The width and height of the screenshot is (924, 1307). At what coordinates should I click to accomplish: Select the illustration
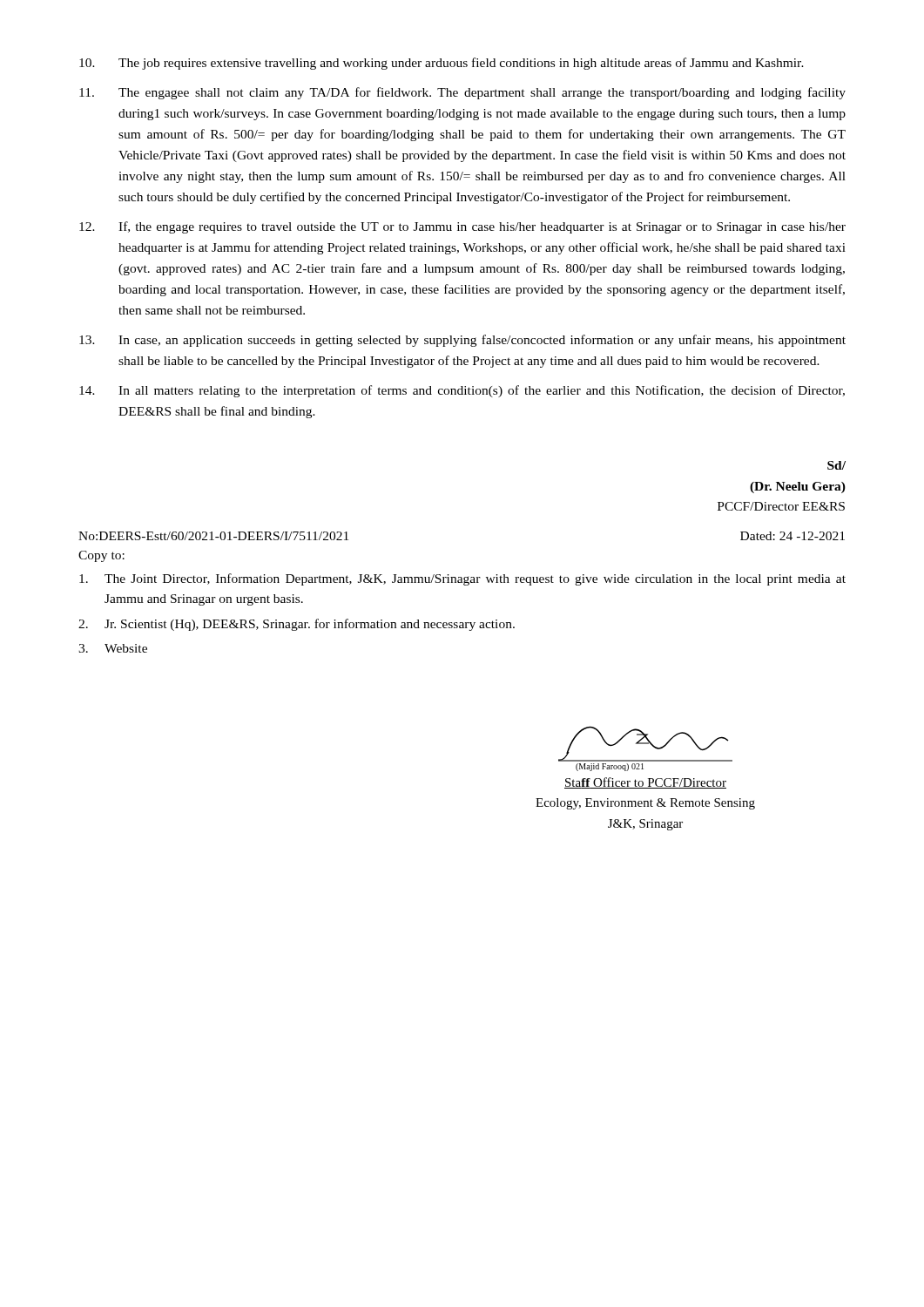click(645, 741)
